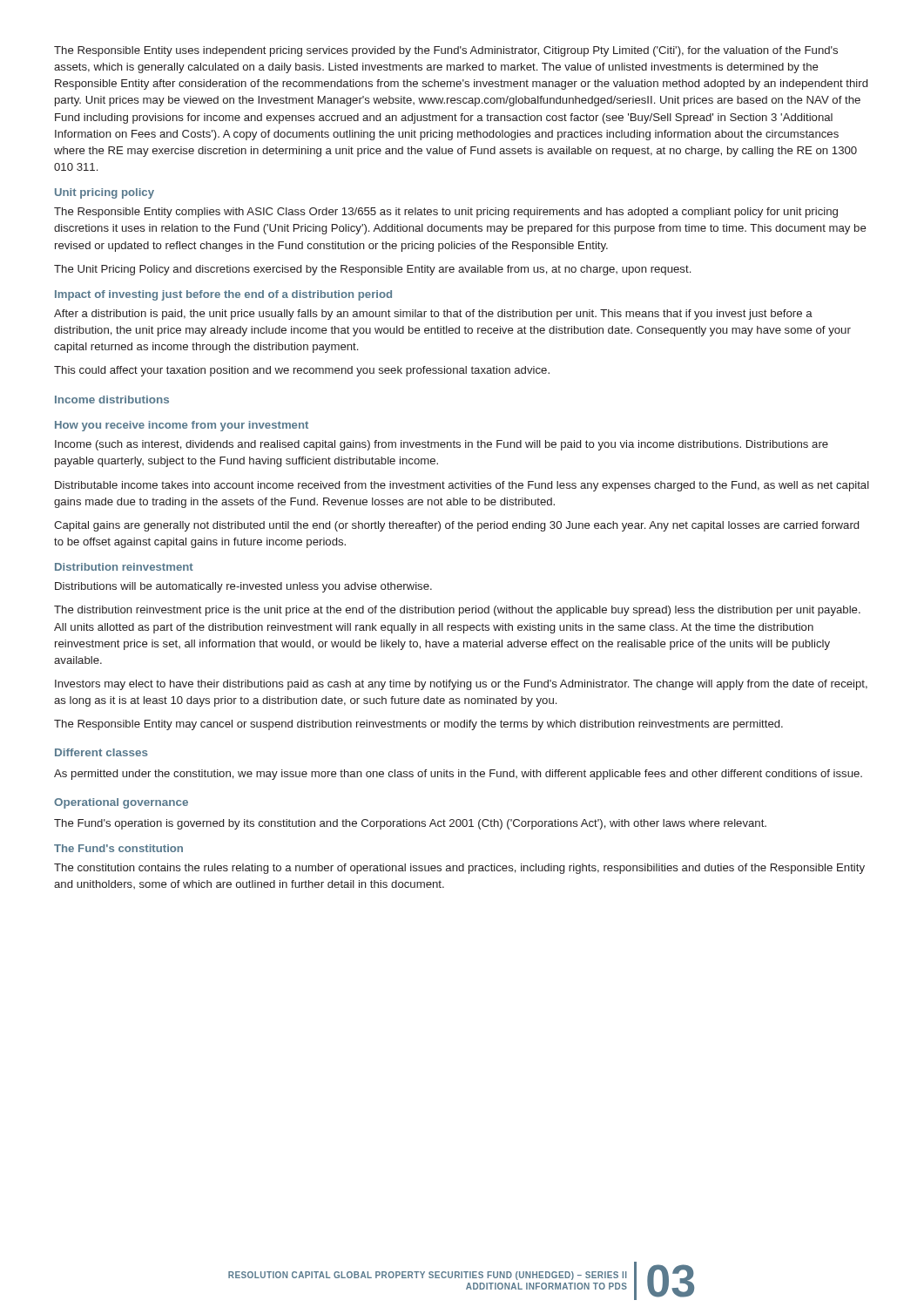This screenshot has width=924, height=1307.
Task: Point to the text starting "After a distribution is paid, the"
Action: [462, 342]
